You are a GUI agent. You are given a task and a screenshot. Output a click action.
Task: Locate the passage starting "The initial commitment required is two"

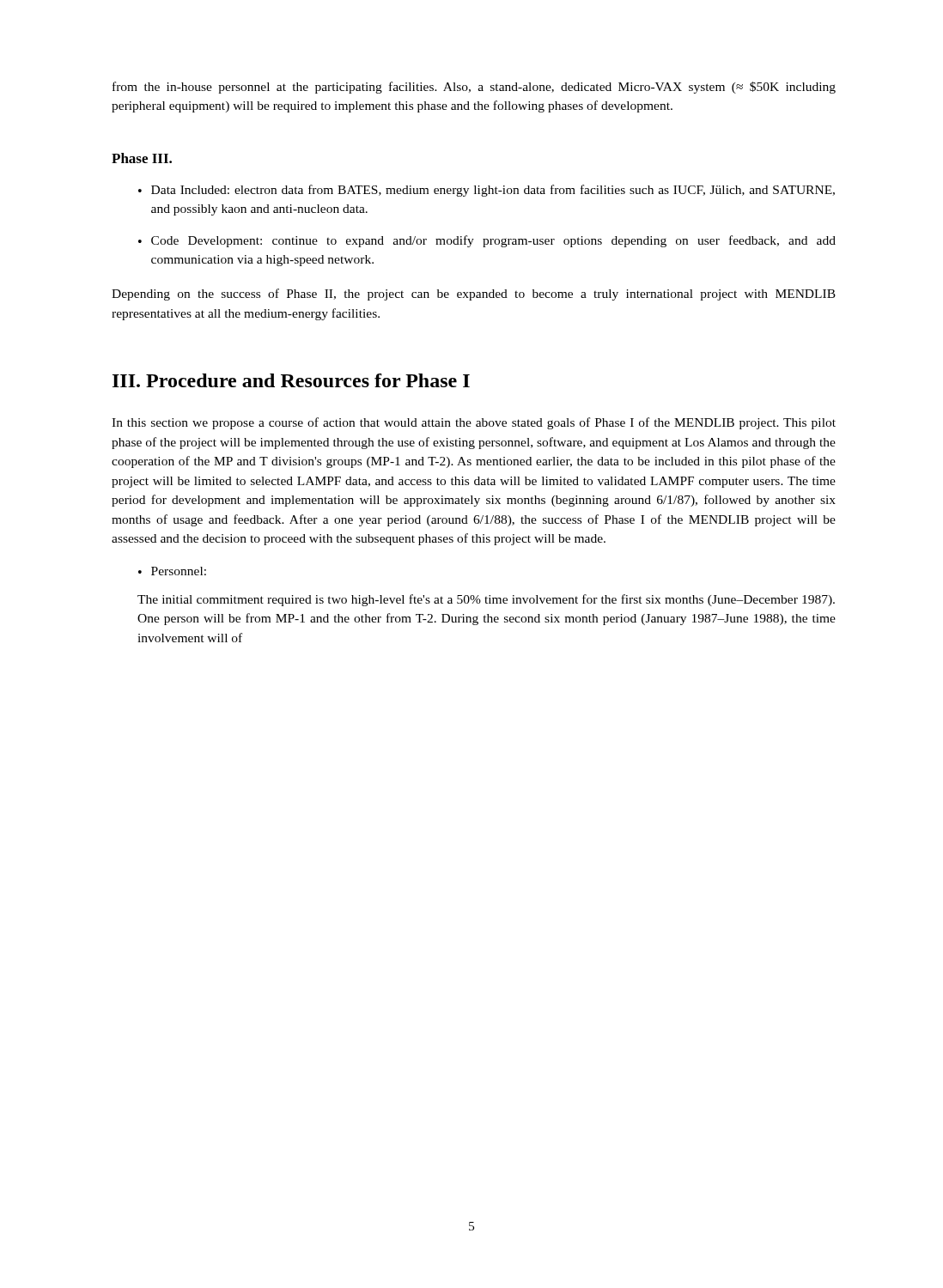487,618
